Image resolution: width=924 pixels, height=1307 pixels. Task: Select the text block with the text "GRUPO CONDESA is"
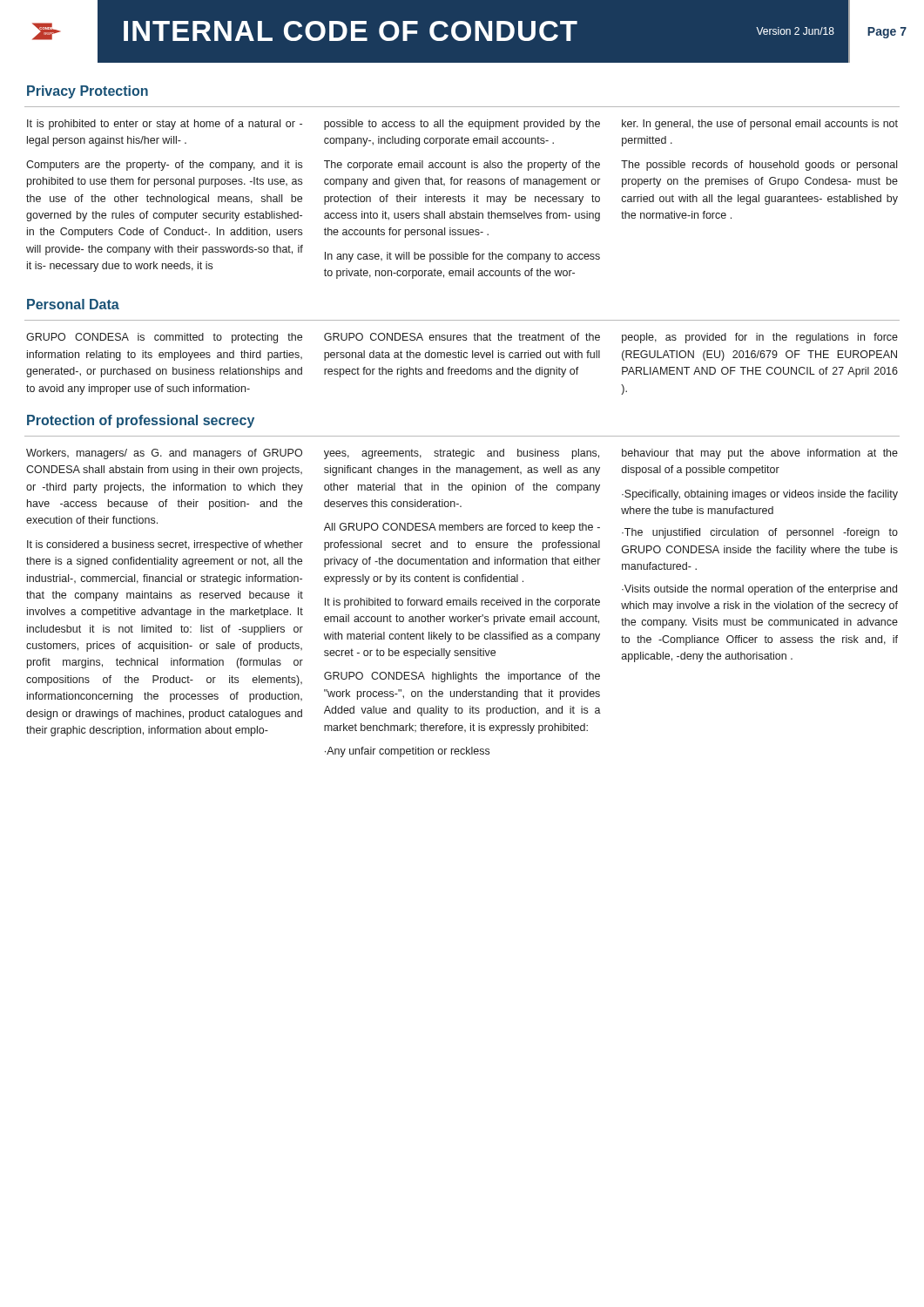tap(164, 363)
